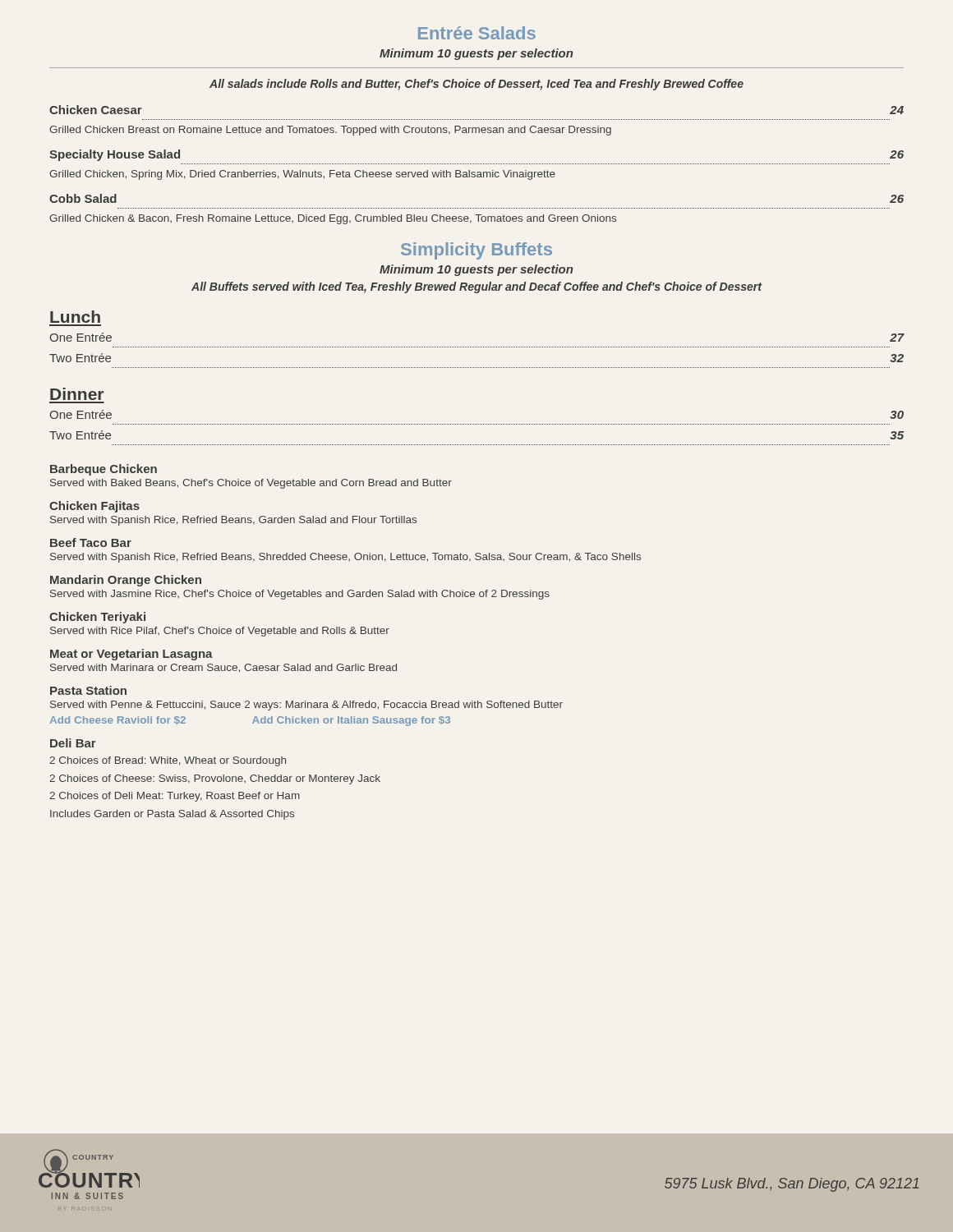Locate the list item containing "One Entrée 30"

476,417
